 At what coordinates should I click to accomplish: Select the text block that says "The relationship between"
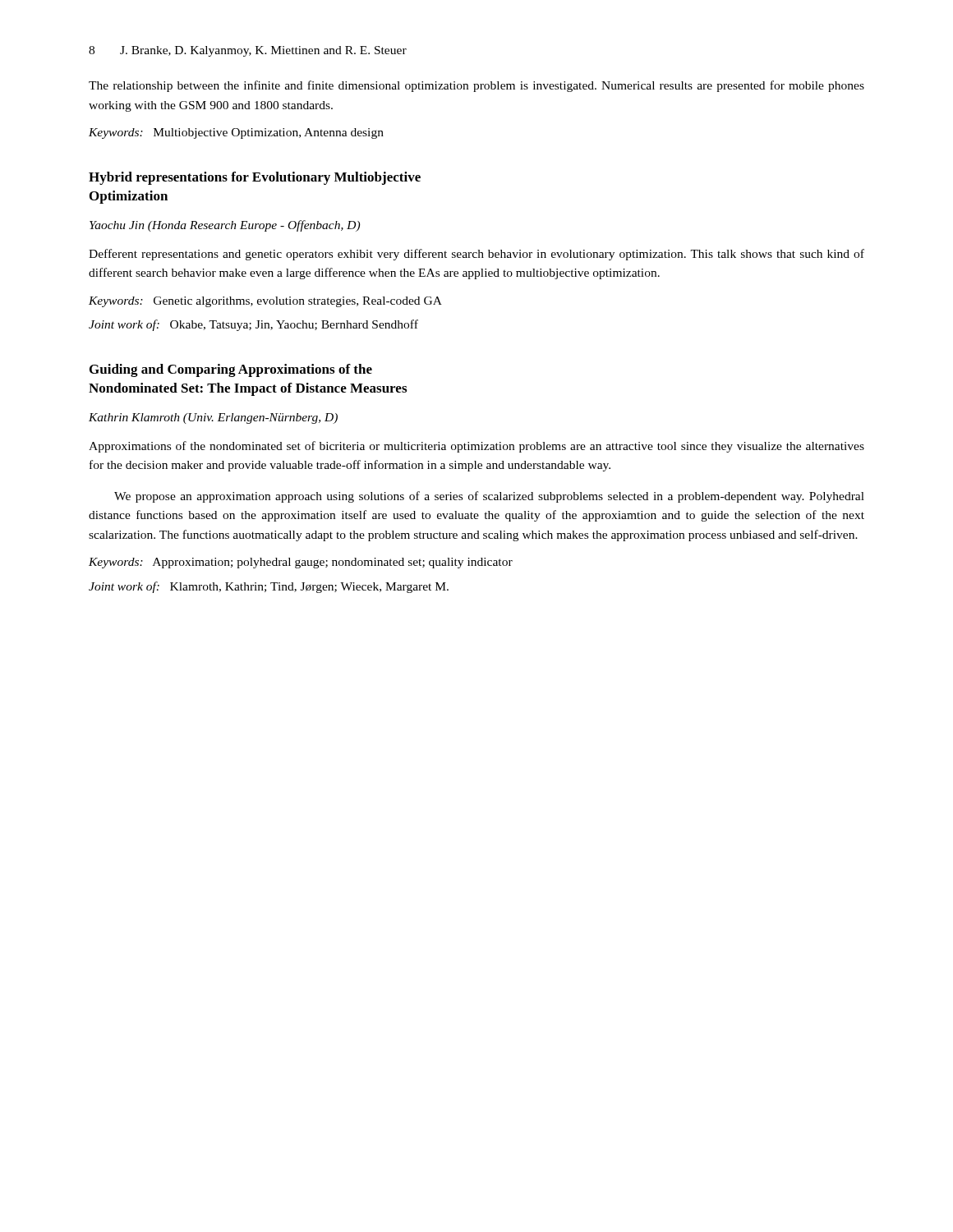click(x=476, y=95)
